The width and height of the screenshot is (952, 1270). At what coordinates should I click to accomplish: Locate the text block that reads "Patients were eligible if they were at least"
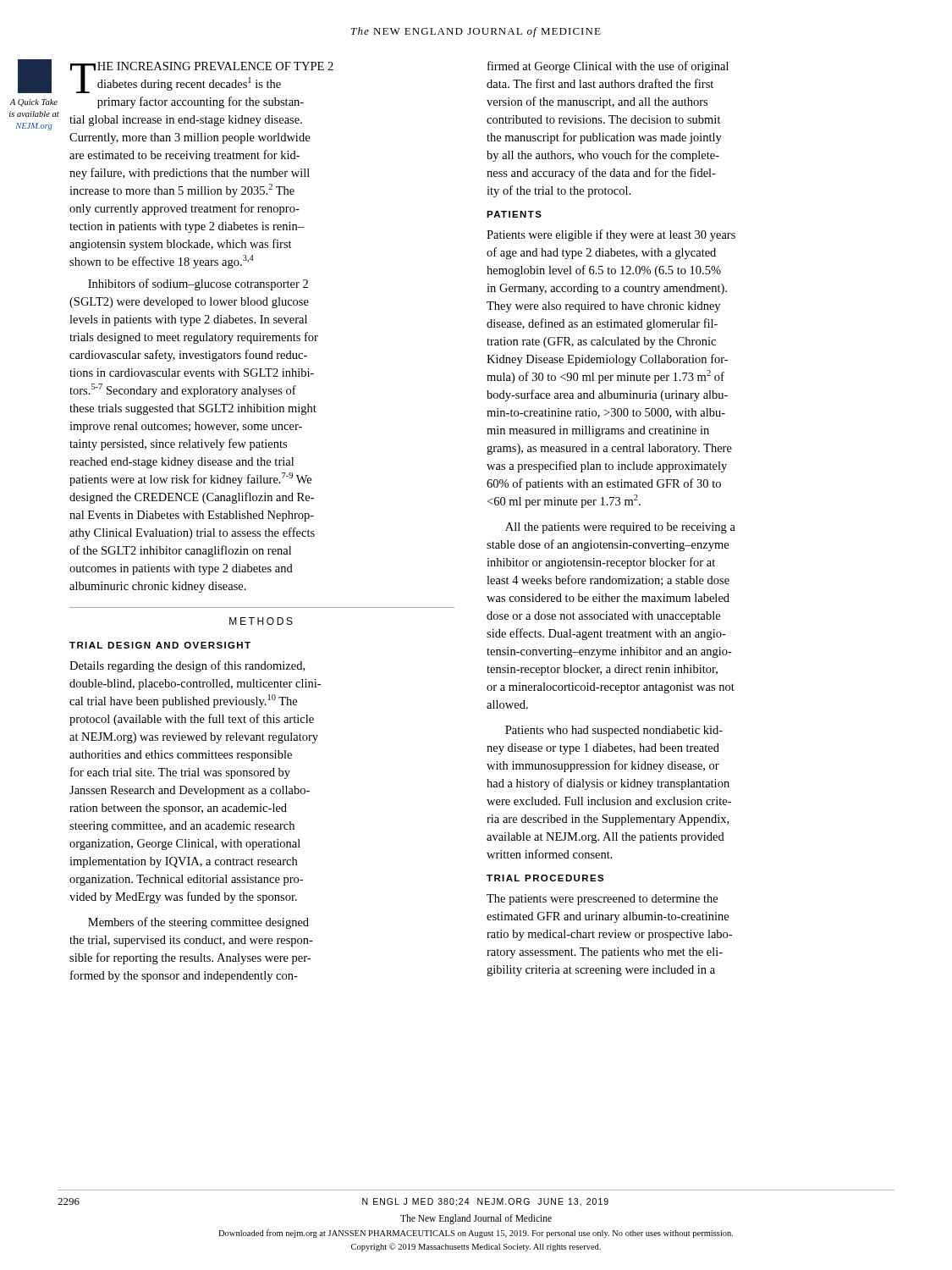[611, 368]
